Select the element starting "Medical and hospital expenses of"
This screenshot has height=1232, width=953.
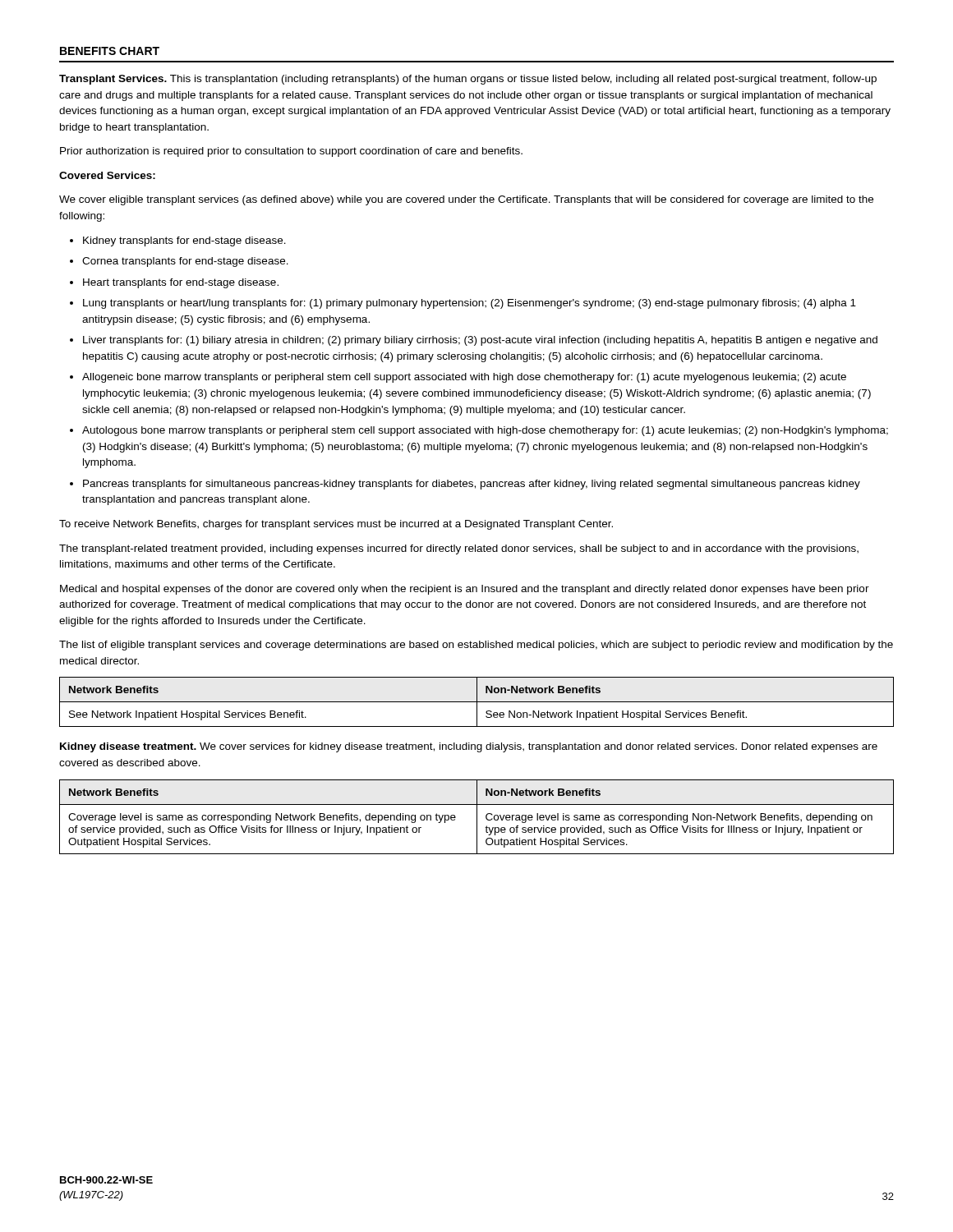click(x=476, y=604)
